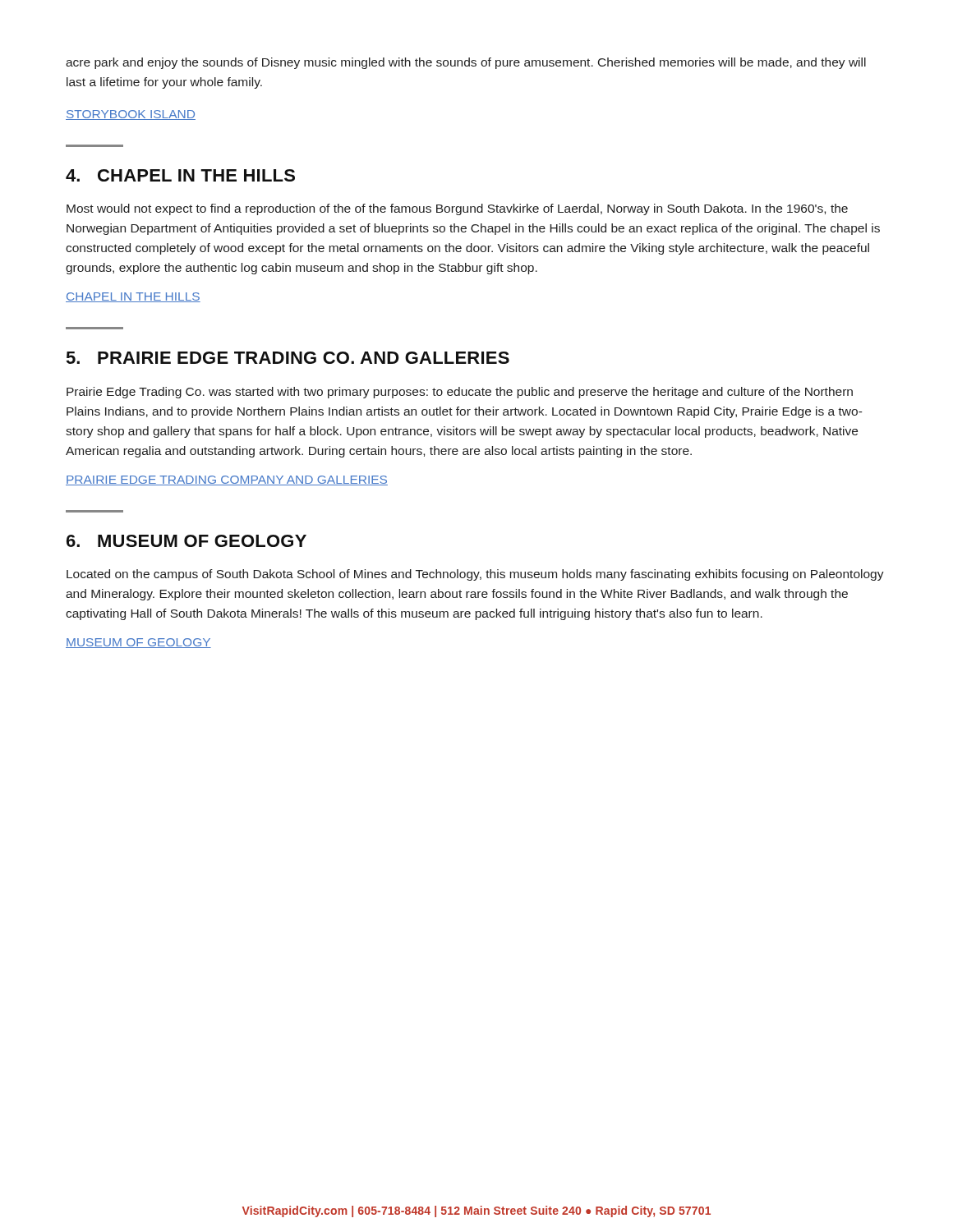This screenshot has width=953, height=1232.
Task: Select the text block with the text "Prairie Edge Trading"
Action: tap(476, 421)
